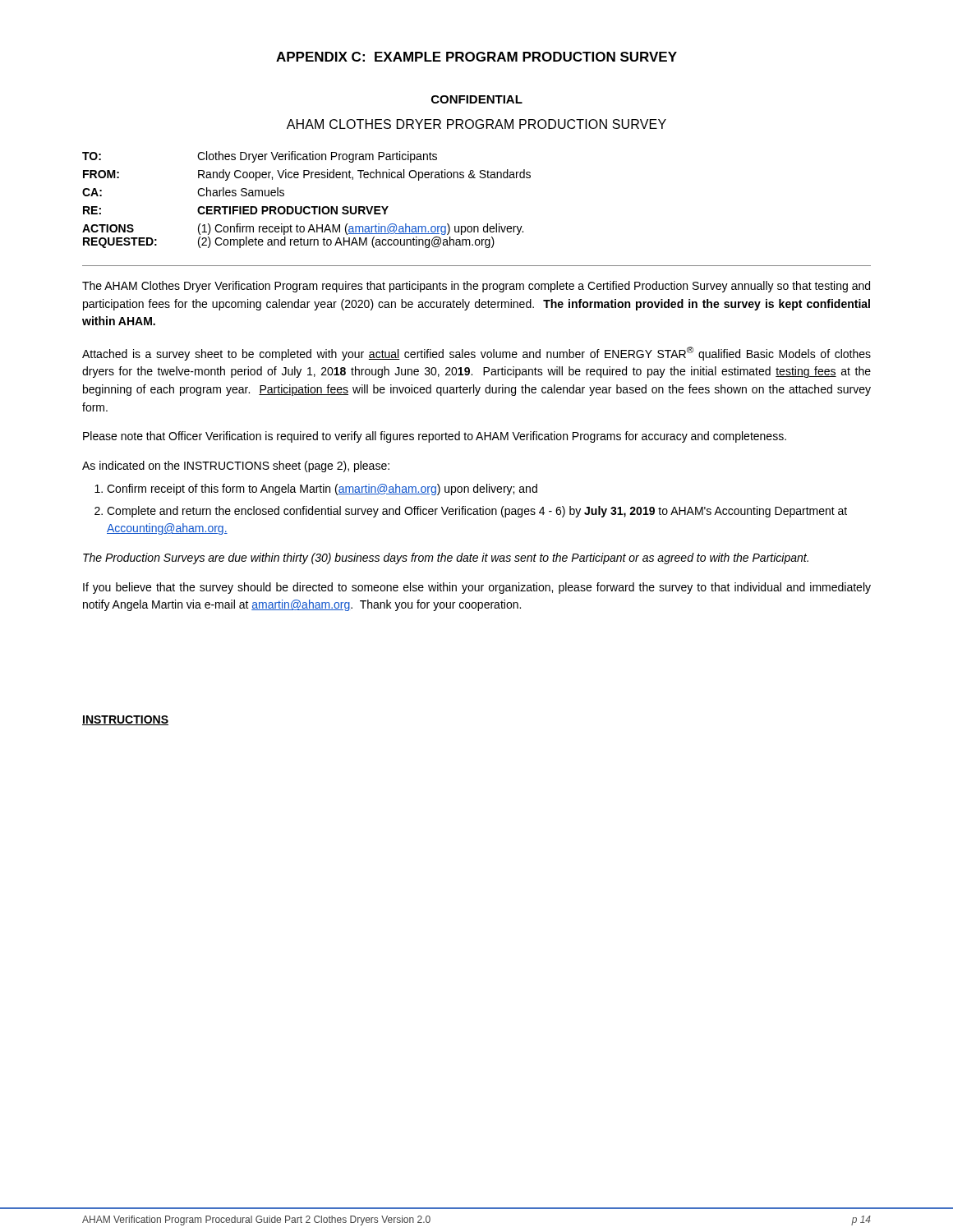Locate the block of text that opens with "The Production Surveys are due within thirty"
Screen dimensions: 1232x953
click(446, 558)
